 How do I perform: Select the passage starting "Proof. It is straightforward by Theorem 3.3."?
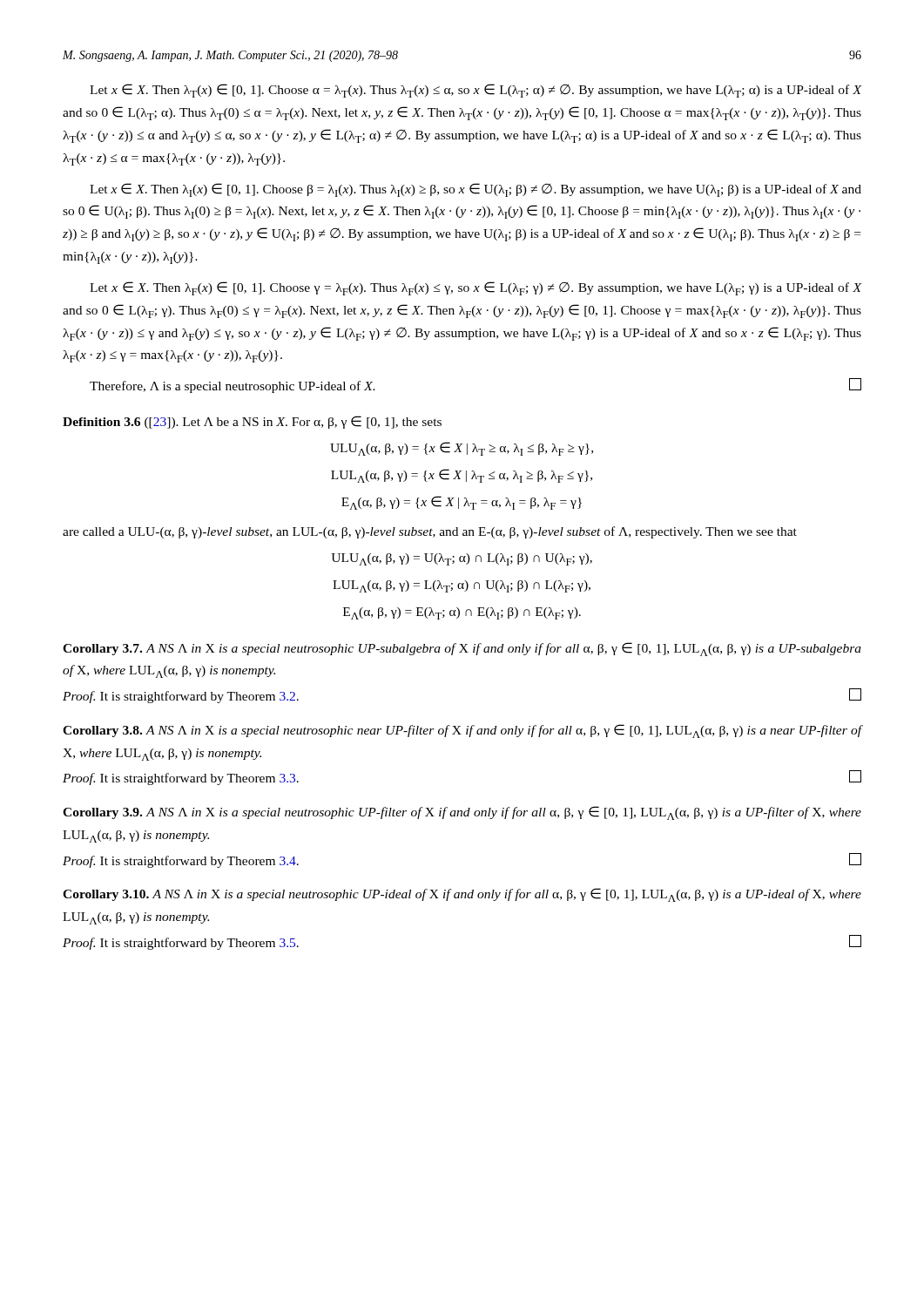tap(191, 778)
